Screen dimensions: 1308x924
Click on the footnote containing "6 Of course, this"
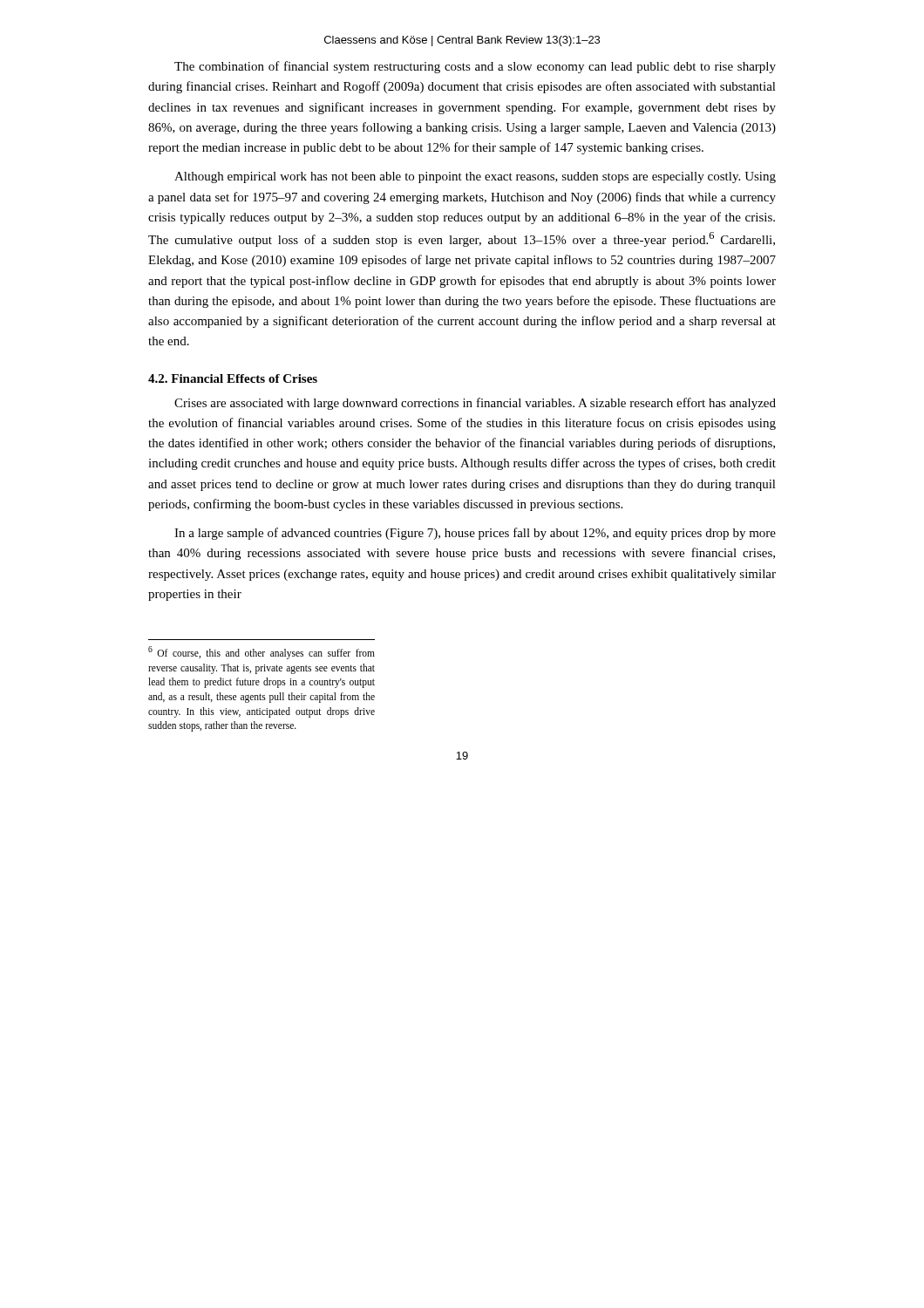tap(262, 688)
